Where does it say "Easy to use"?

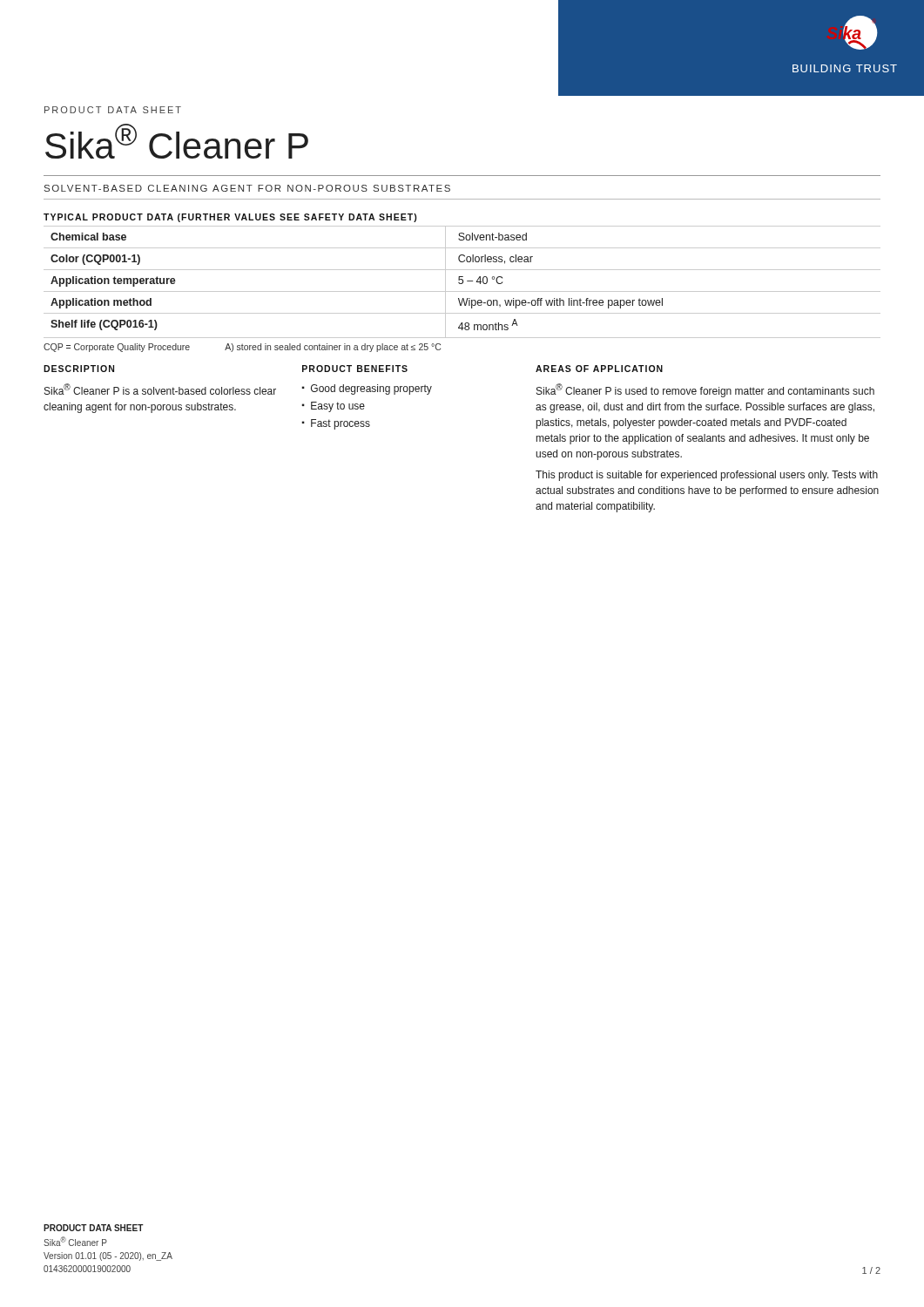click(338, 406)
